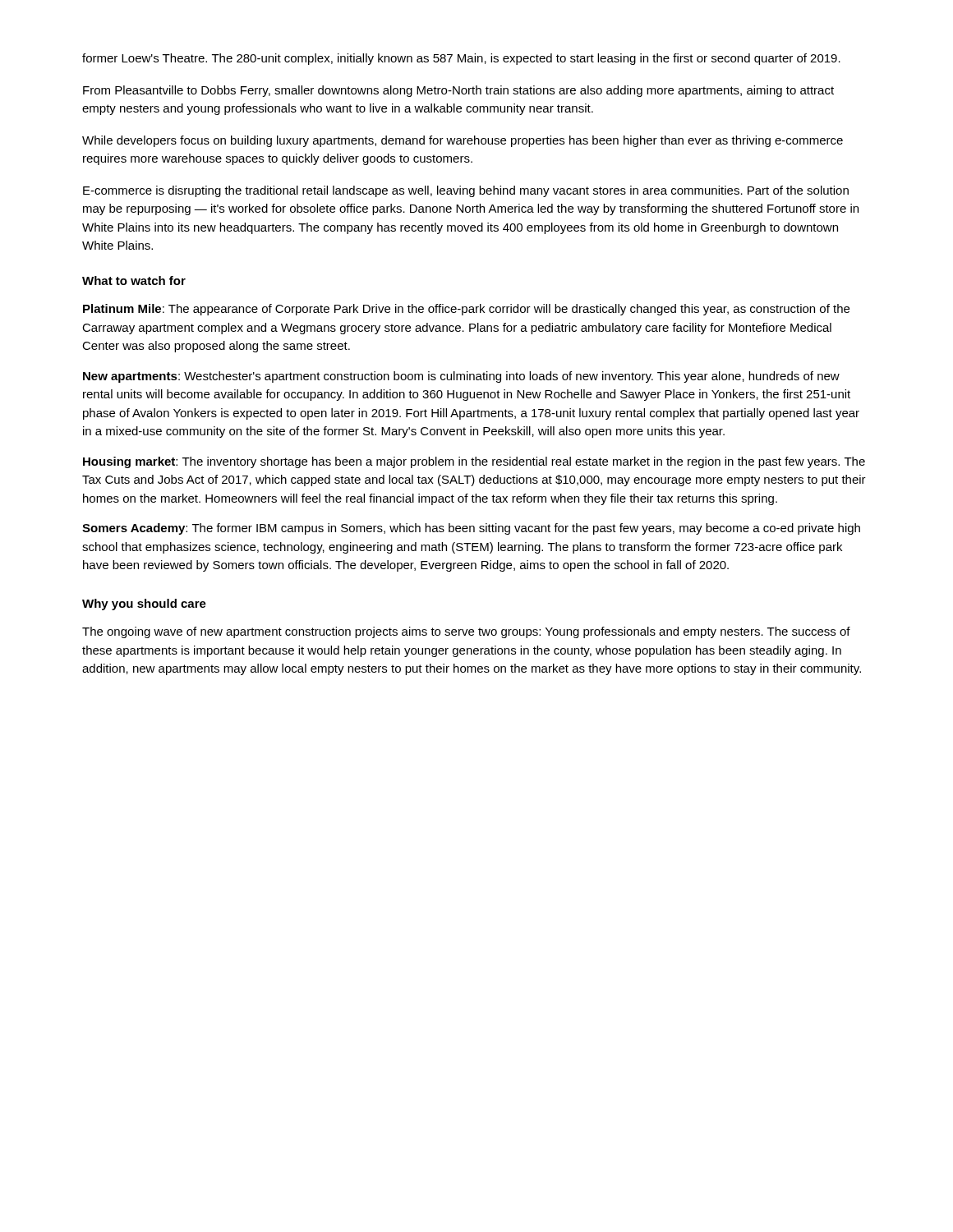Point to the text starting "From Pleasantville to Dobbs Ferry,"
Image resolution: width=953 pixels, height=1232 pixels.
coord(458,99)
